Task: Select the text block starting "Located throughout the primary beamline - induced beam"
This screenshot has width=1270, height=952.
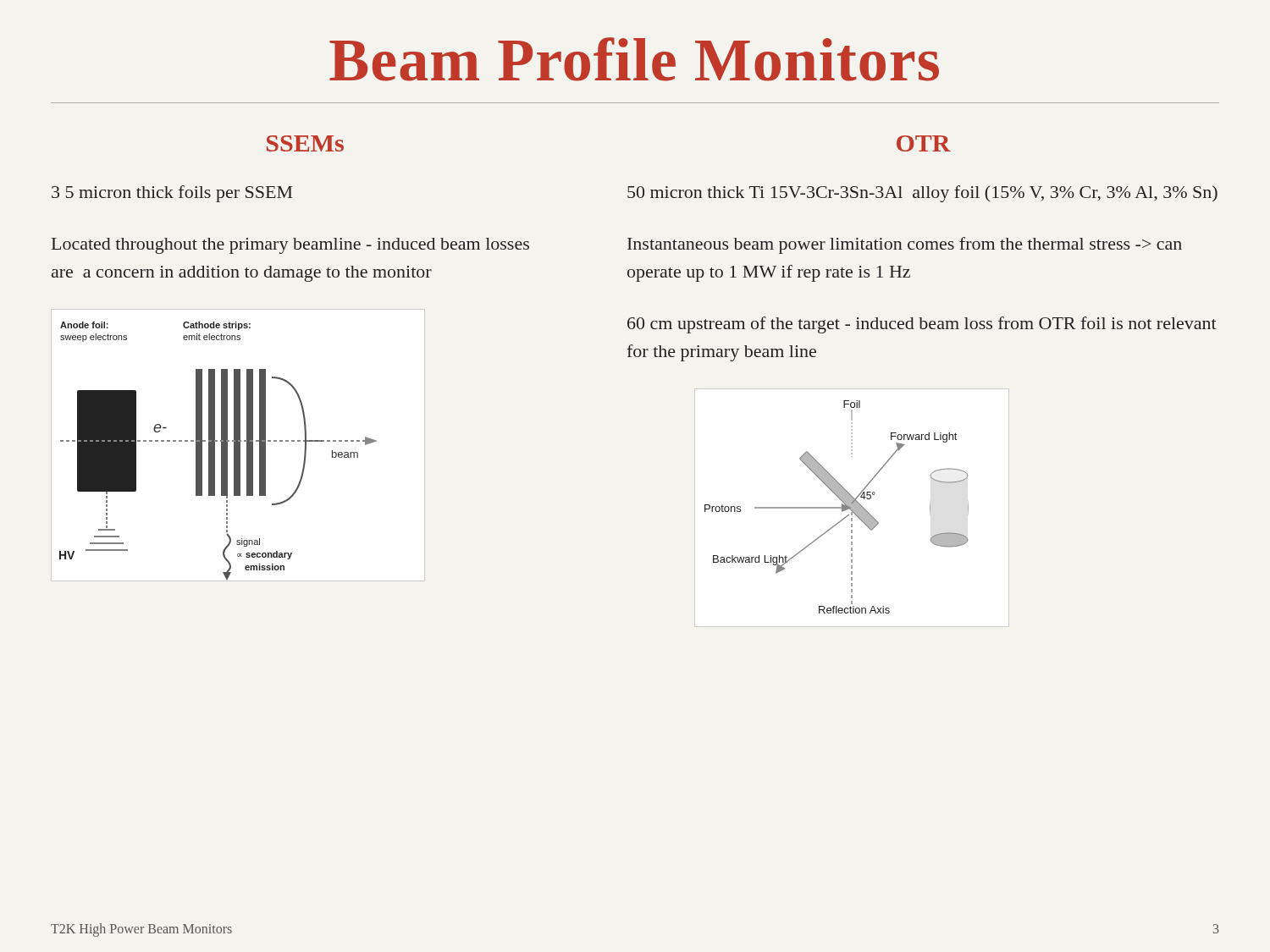Action: click(x=290, y=257)
